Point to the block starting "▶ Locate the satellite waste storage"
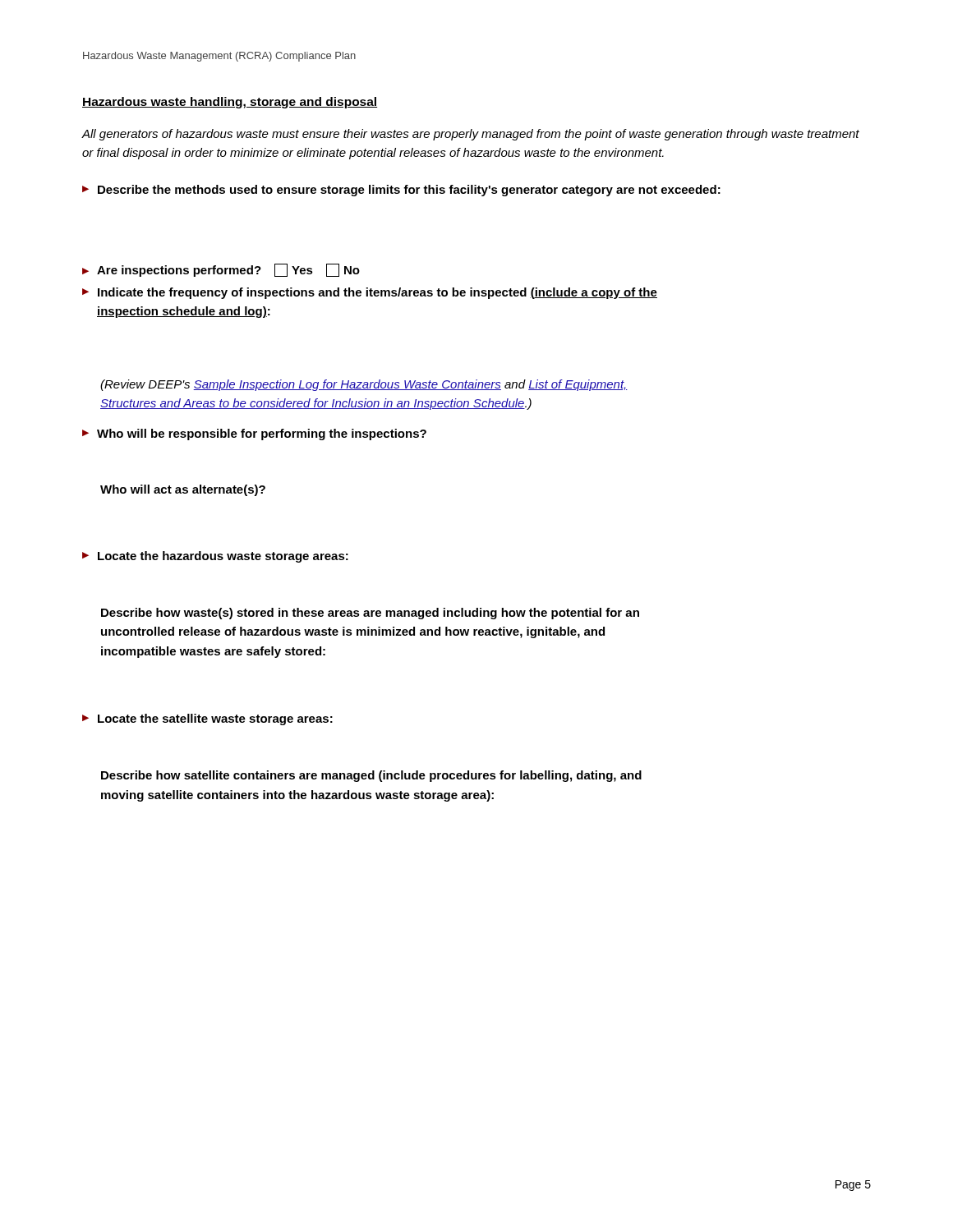 coord(207,719)
